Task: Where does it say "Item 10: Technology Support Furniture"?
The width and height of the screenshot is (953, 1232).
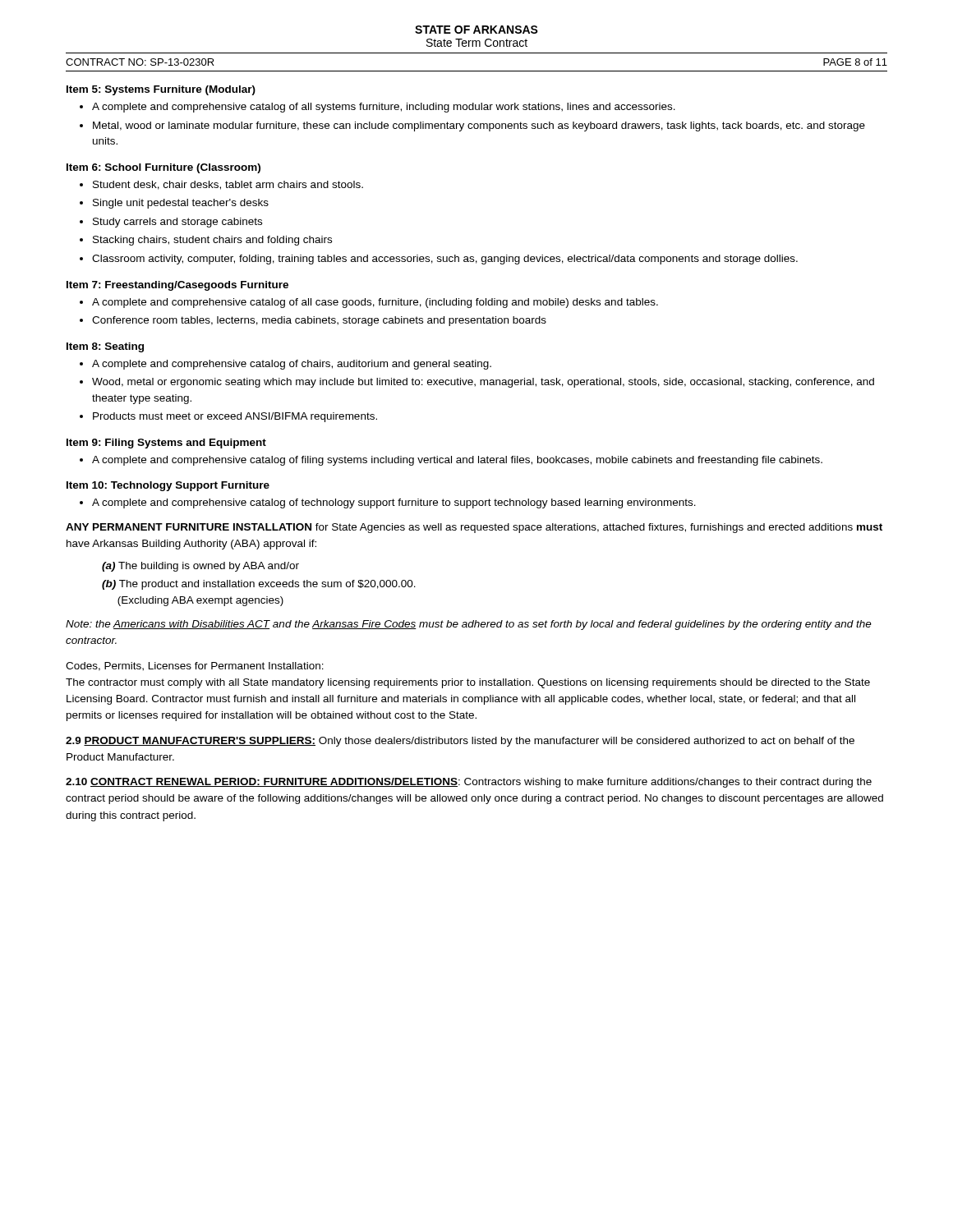Action: click(168, 485)
